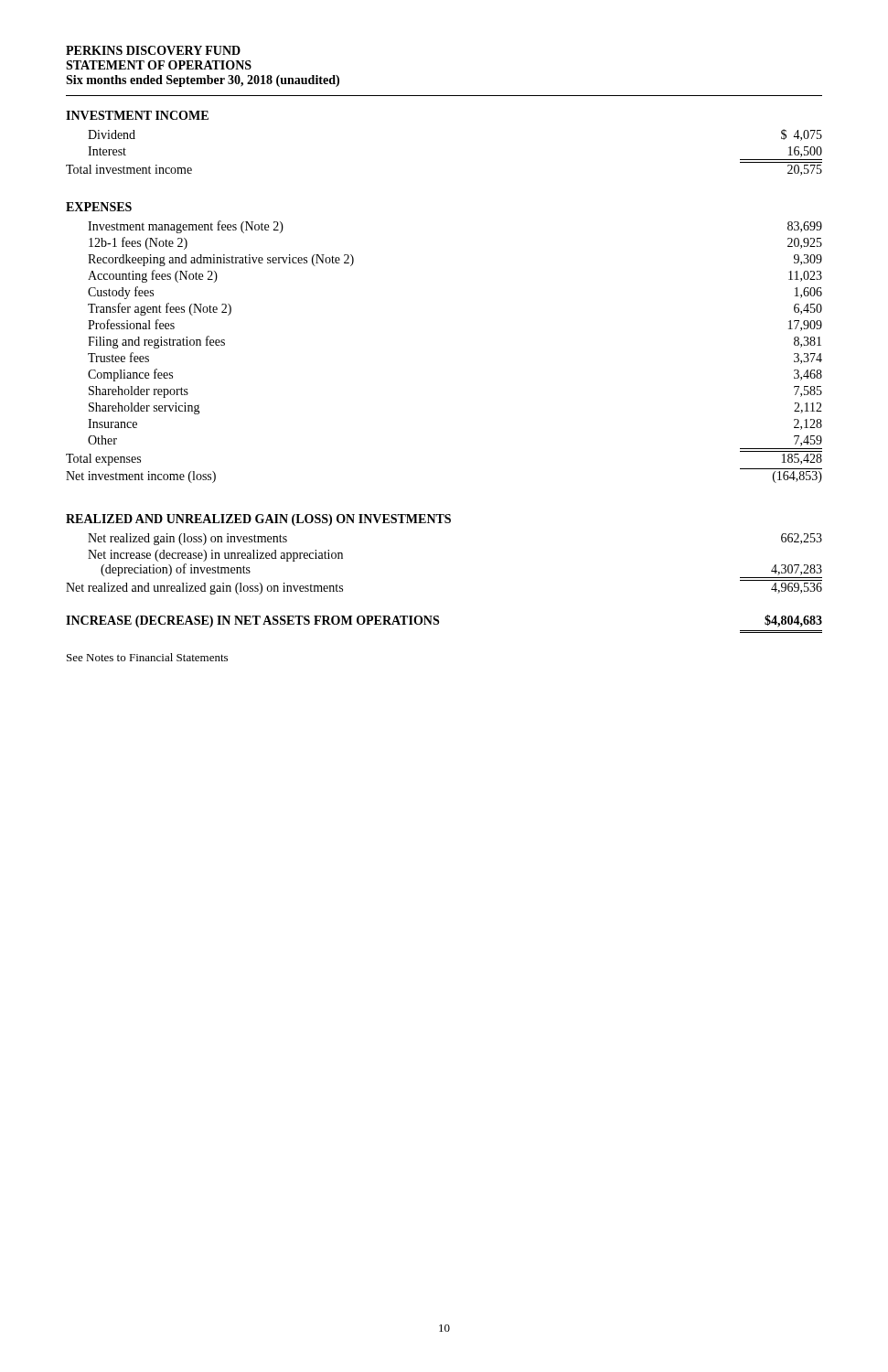Locate the footnote with the text "See Notes to Financial Statements"

coord(147,657)
